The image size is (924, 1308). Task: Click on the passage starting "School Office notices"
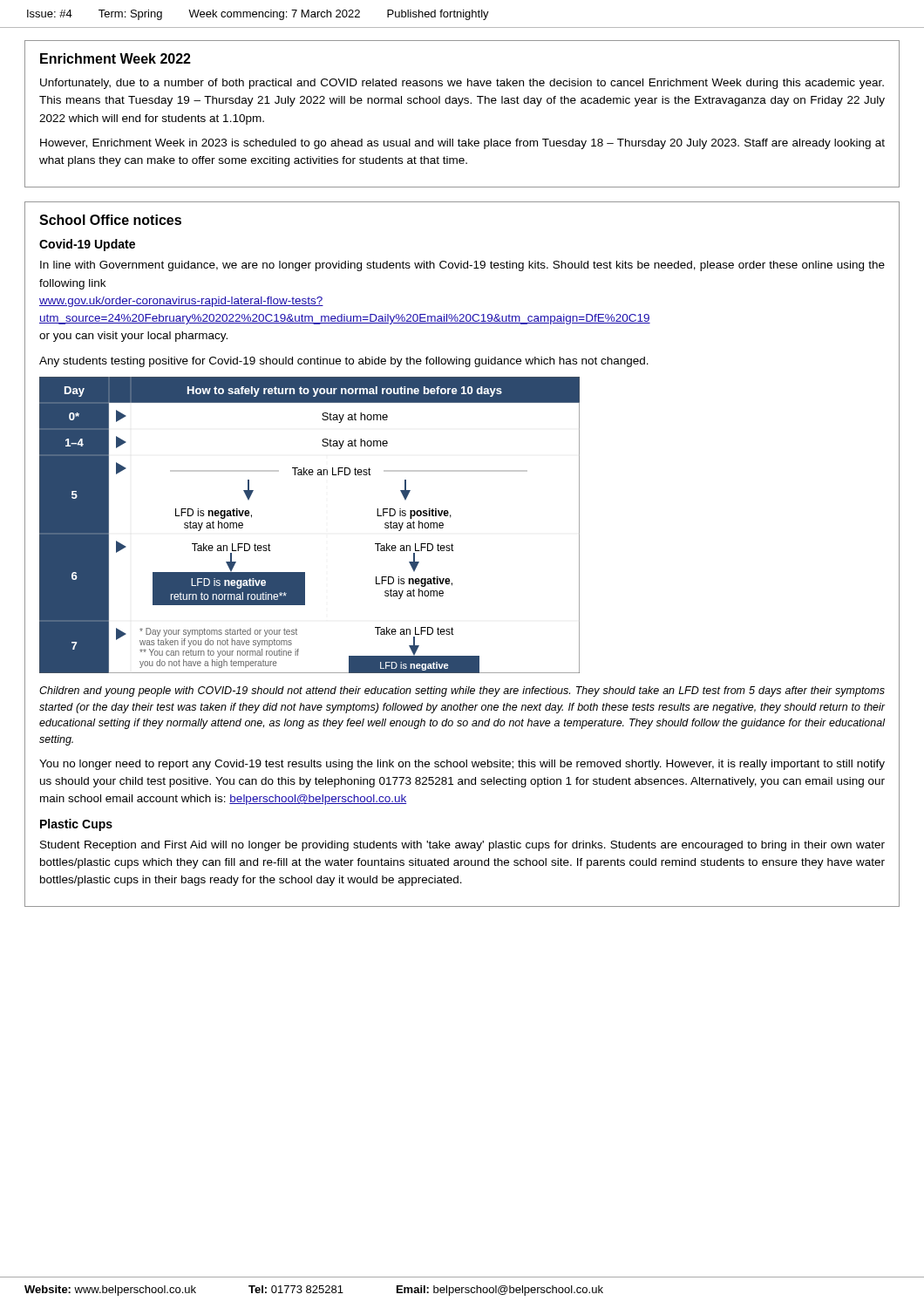(111, 220)
